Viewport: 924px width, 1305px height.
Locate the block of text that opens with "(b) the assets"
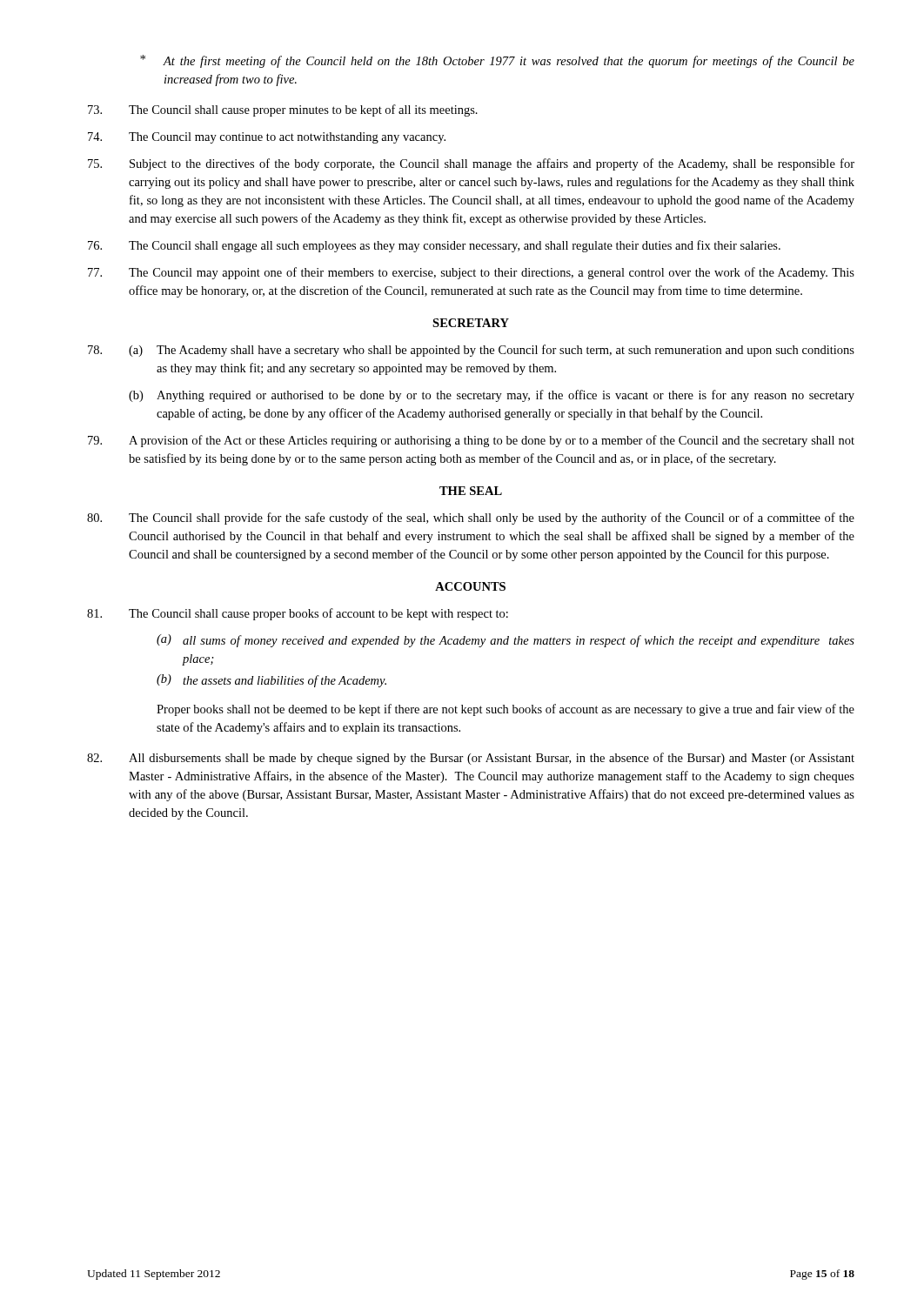[x=271, y=681]
